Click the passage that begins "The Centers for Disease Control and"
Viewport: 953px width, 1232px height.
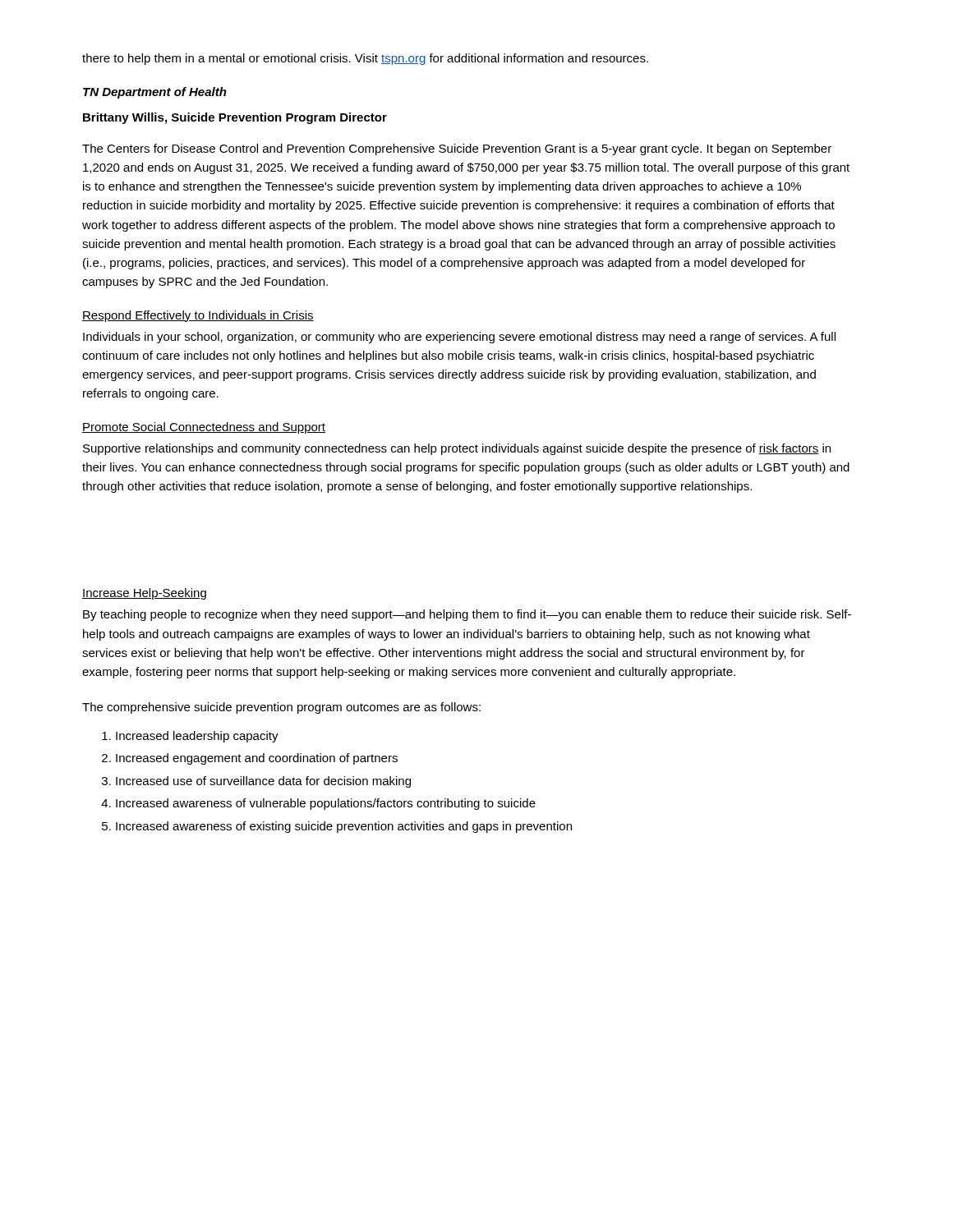click(x=466, y=215)
